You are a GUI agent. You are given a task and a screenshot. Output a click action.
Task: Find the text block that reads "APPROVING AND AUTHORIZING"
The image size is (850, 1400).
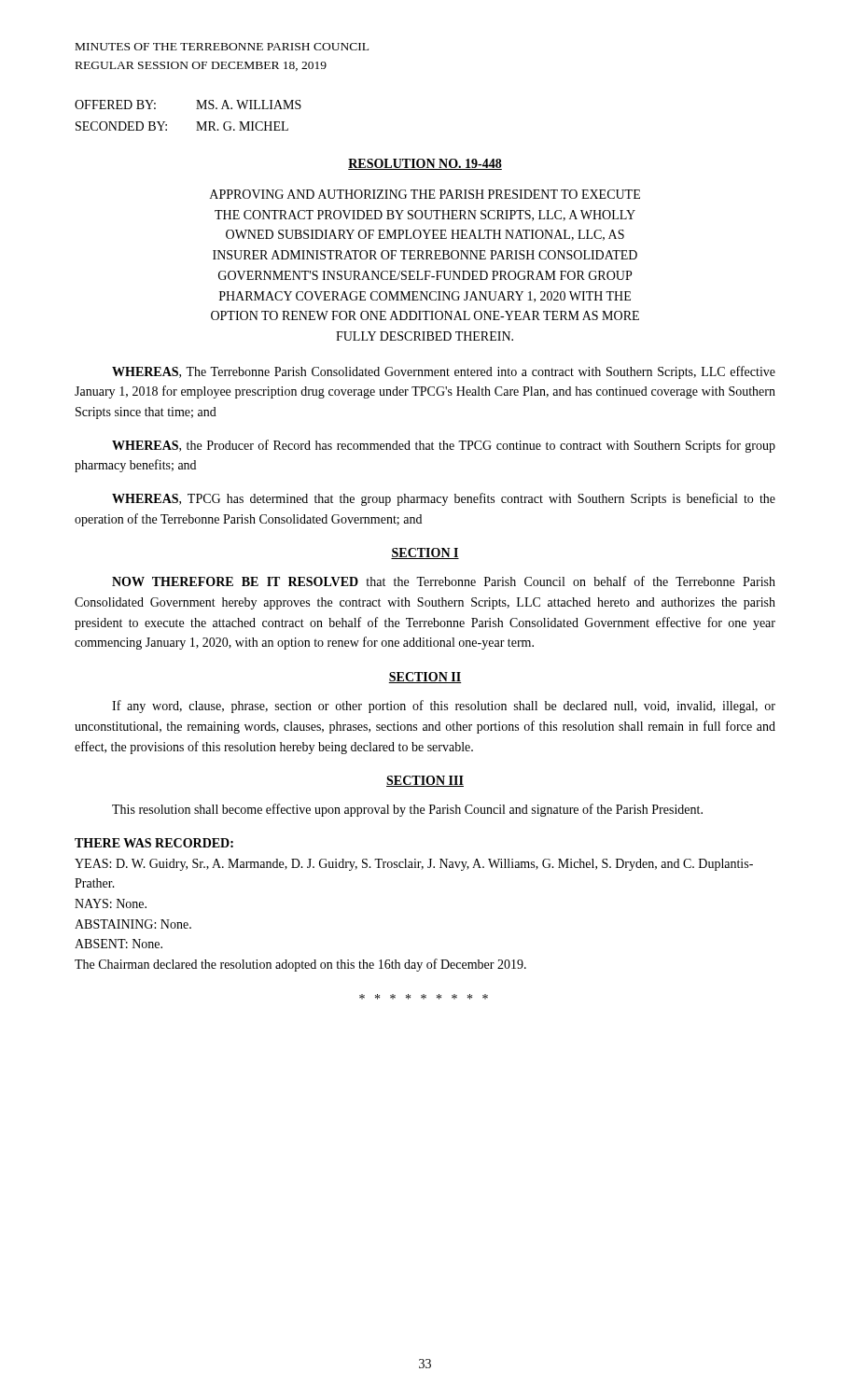tap(425, 266)
